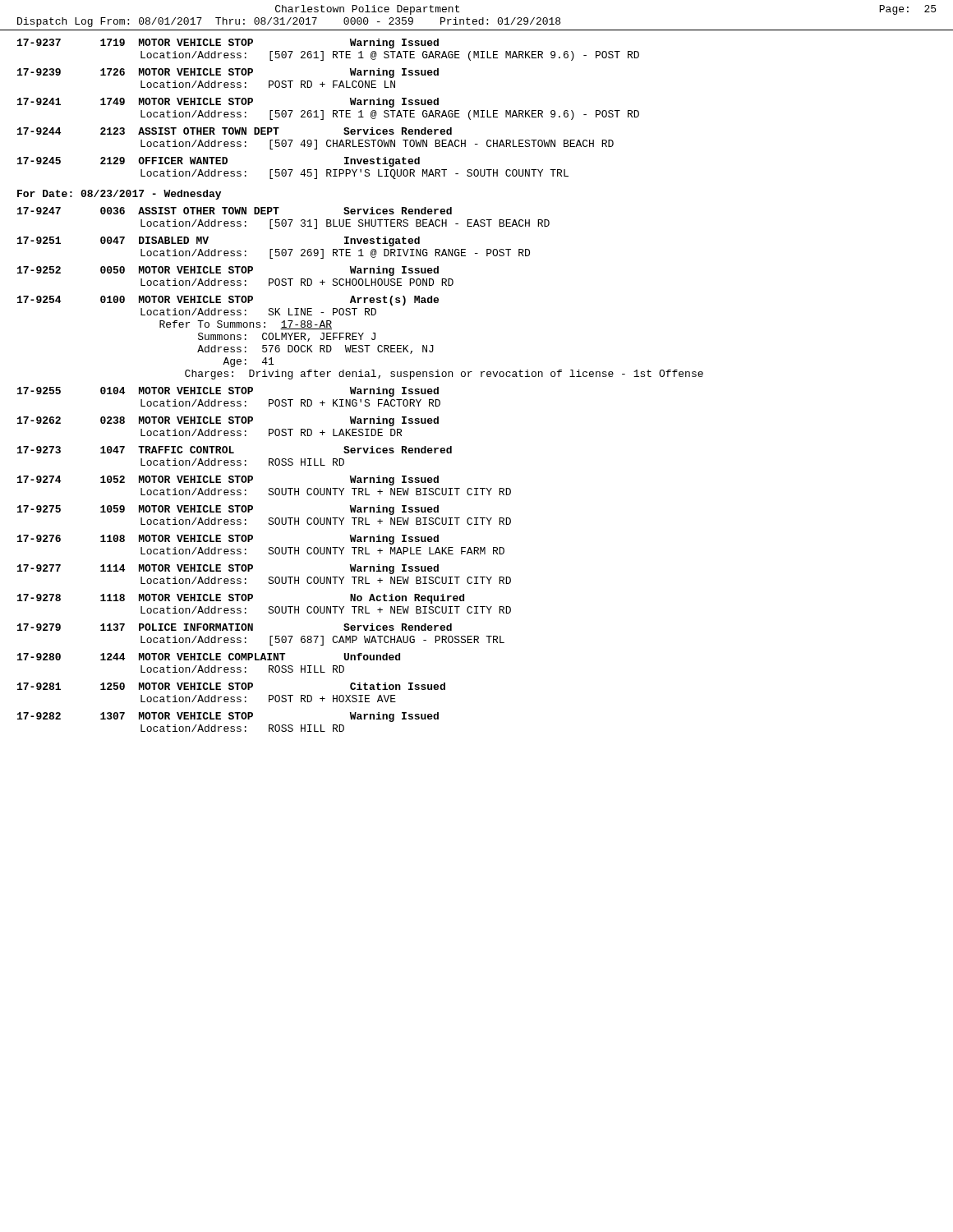Viewport: 953px width, 1232px height.
Task: Find the list item that says "17-9255 0104 MOTOR VEHICLE STOP Warning Issued"
Action: [228, 392]
